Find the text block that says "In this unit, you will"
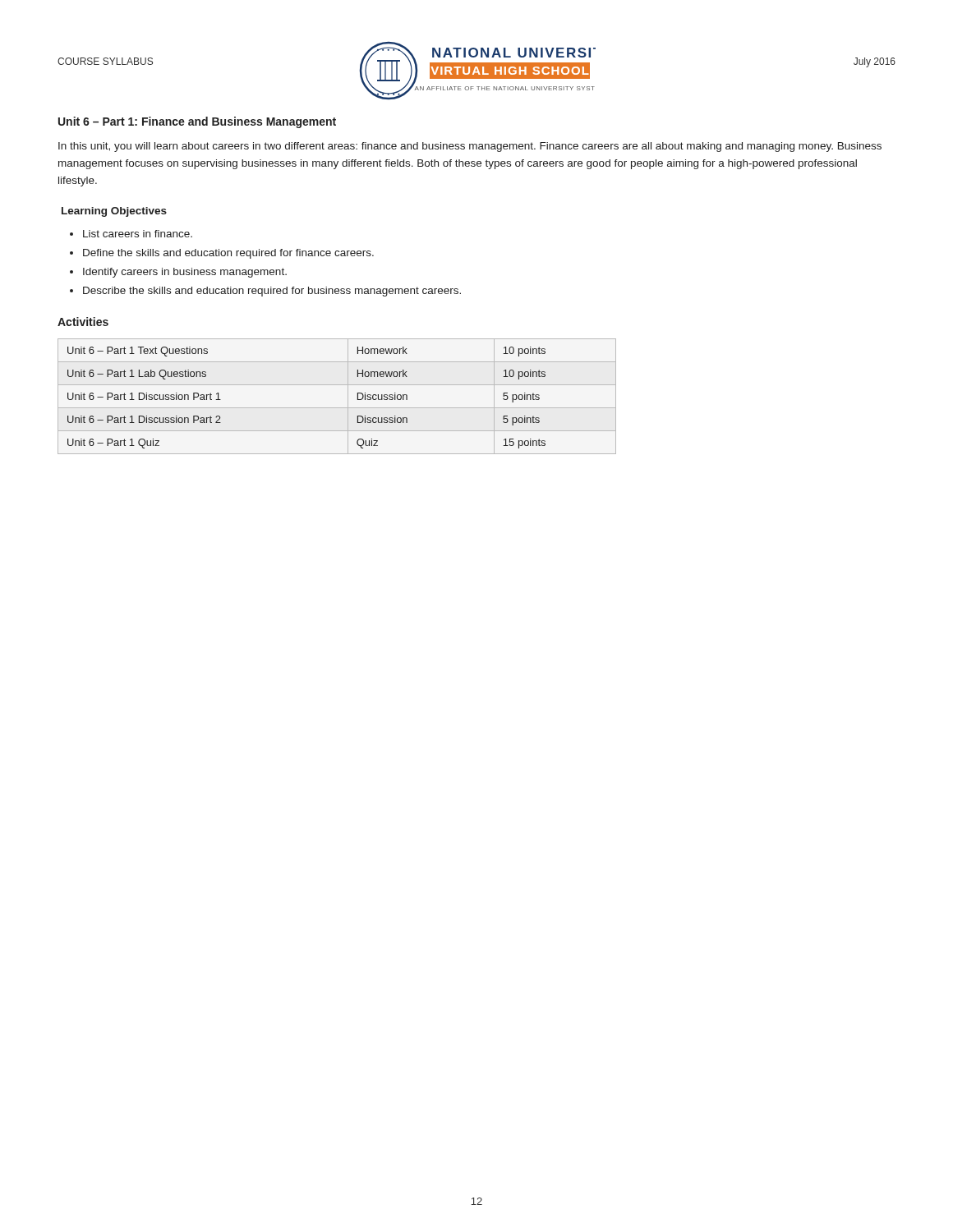The image size is (953, 1232). coord(470,163)
